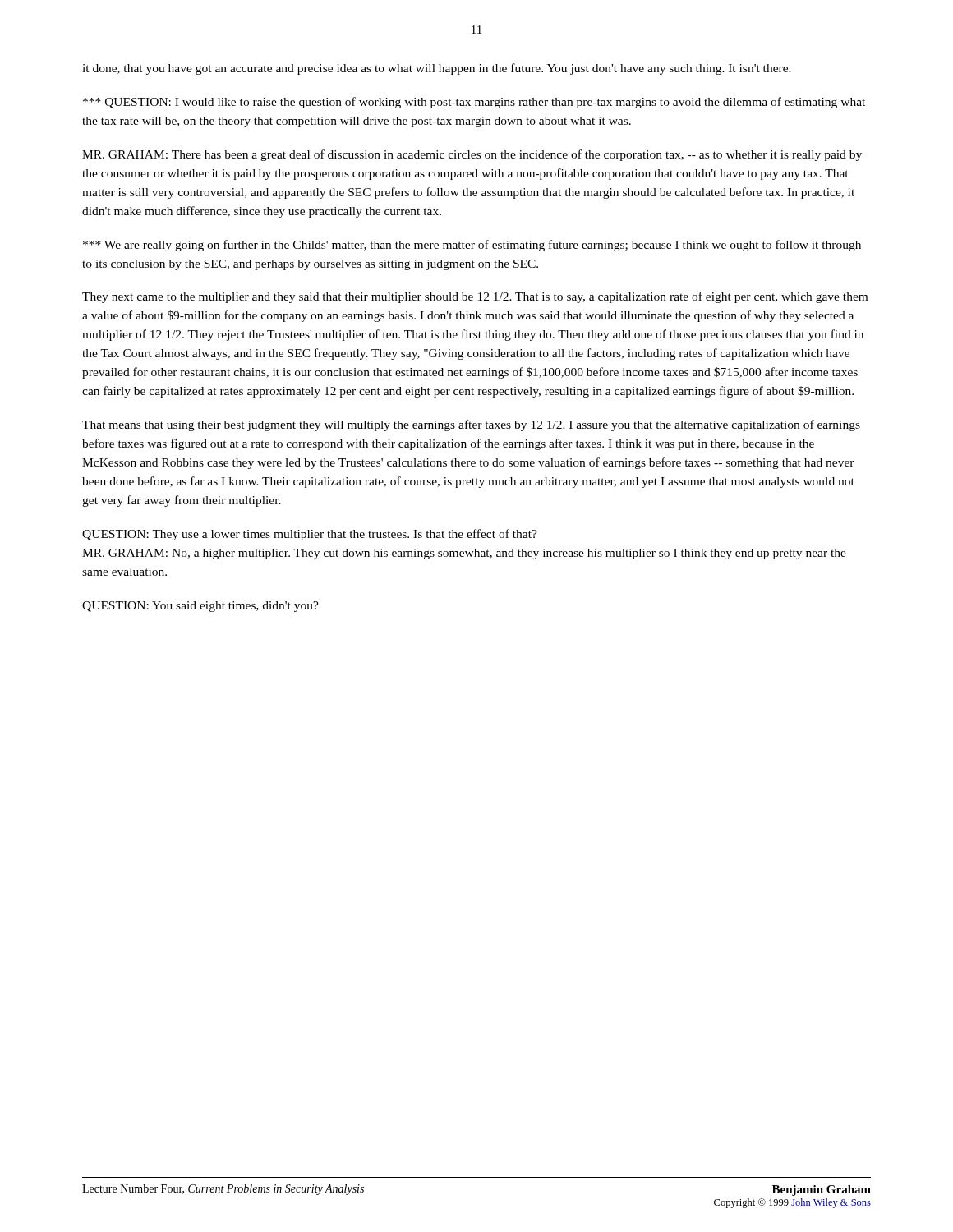953x1232 pixels.
Task: Click on the text block with the text "QUESTION: They use"
Action: pos(464,552)
